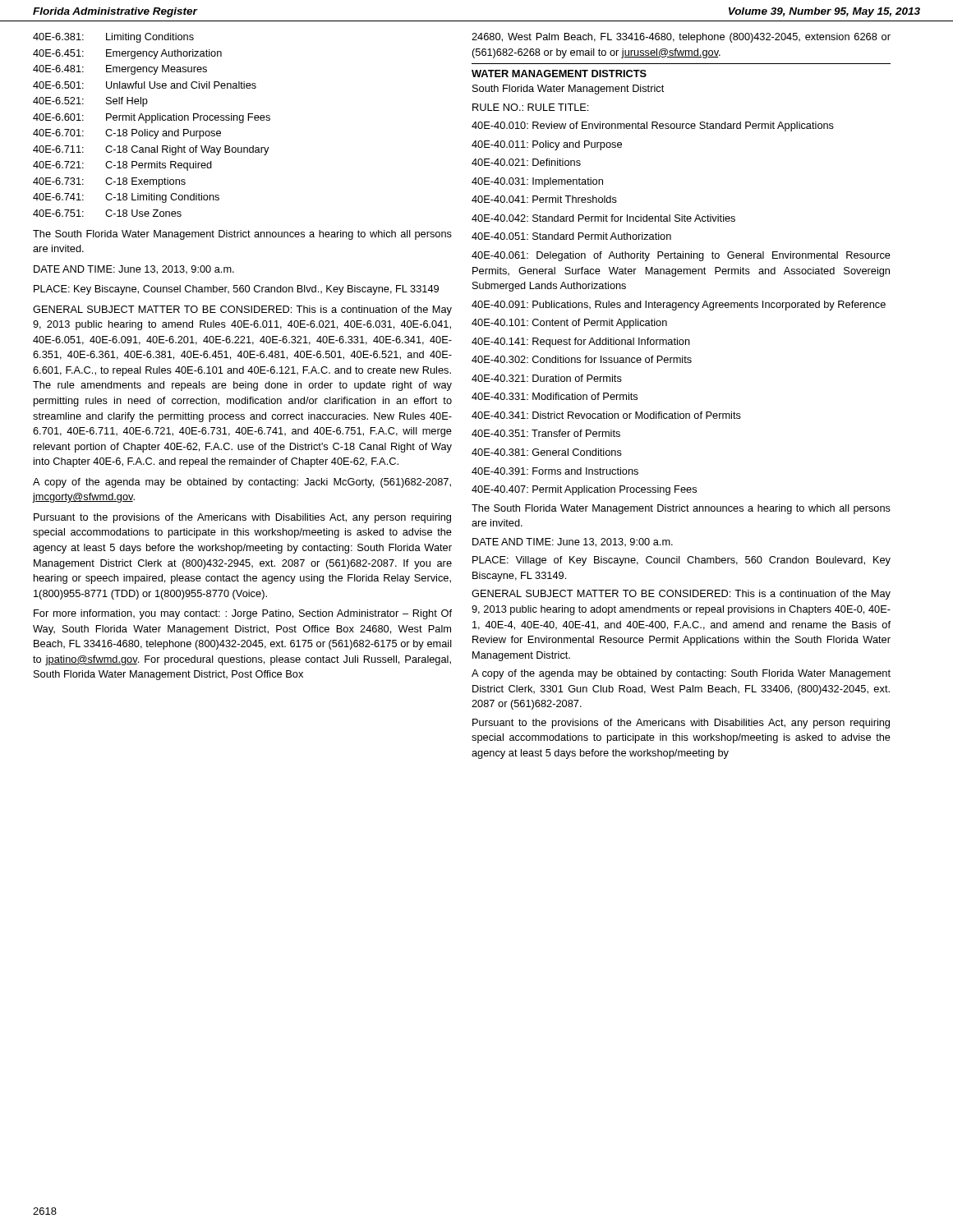This screenshot has height=1232, width=953.
Task: Point to "40E-40.031: Implementation"
Action: (538, 181)
